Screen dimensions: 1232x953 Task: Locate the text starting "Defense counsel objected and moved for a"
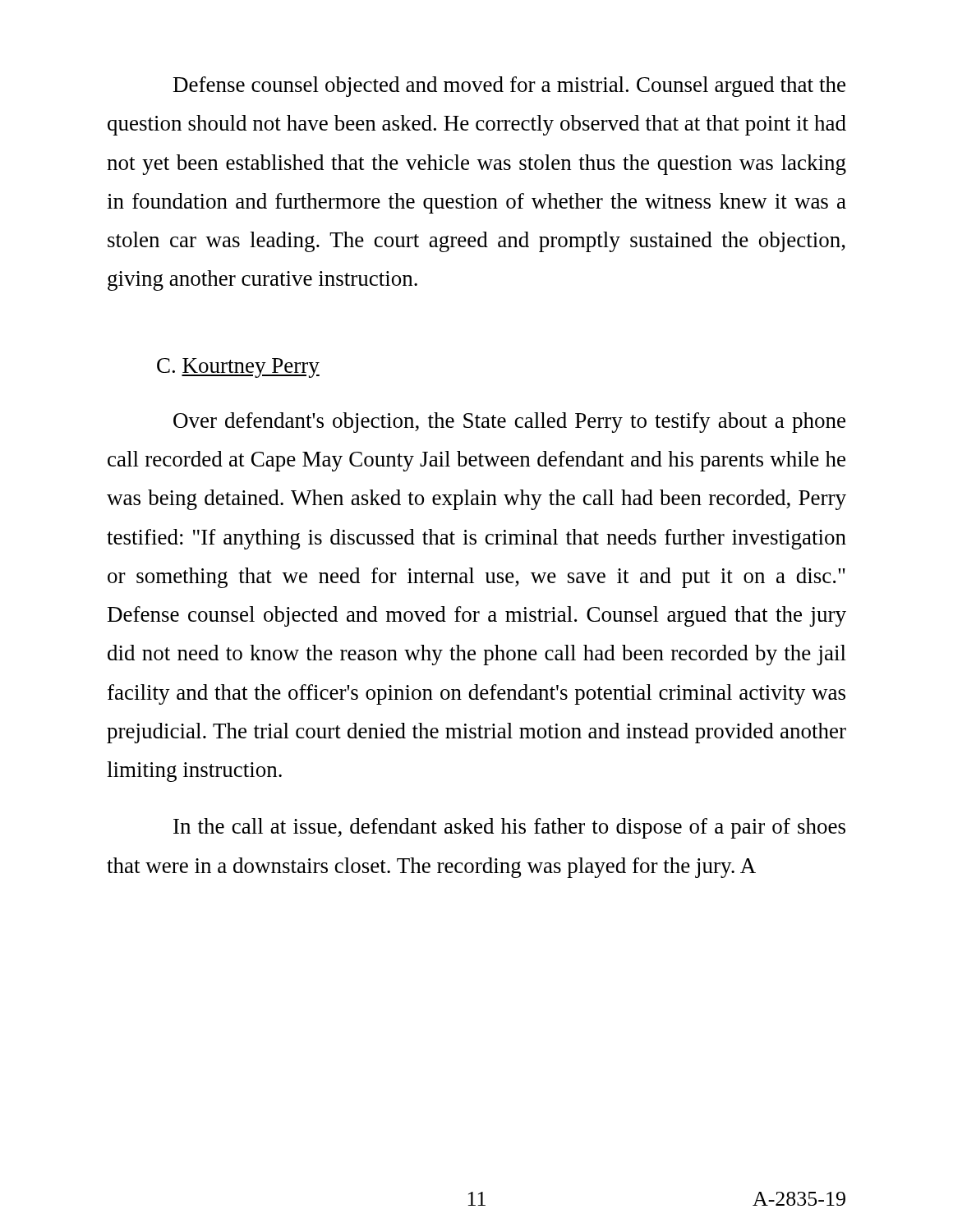pos(509,87)
